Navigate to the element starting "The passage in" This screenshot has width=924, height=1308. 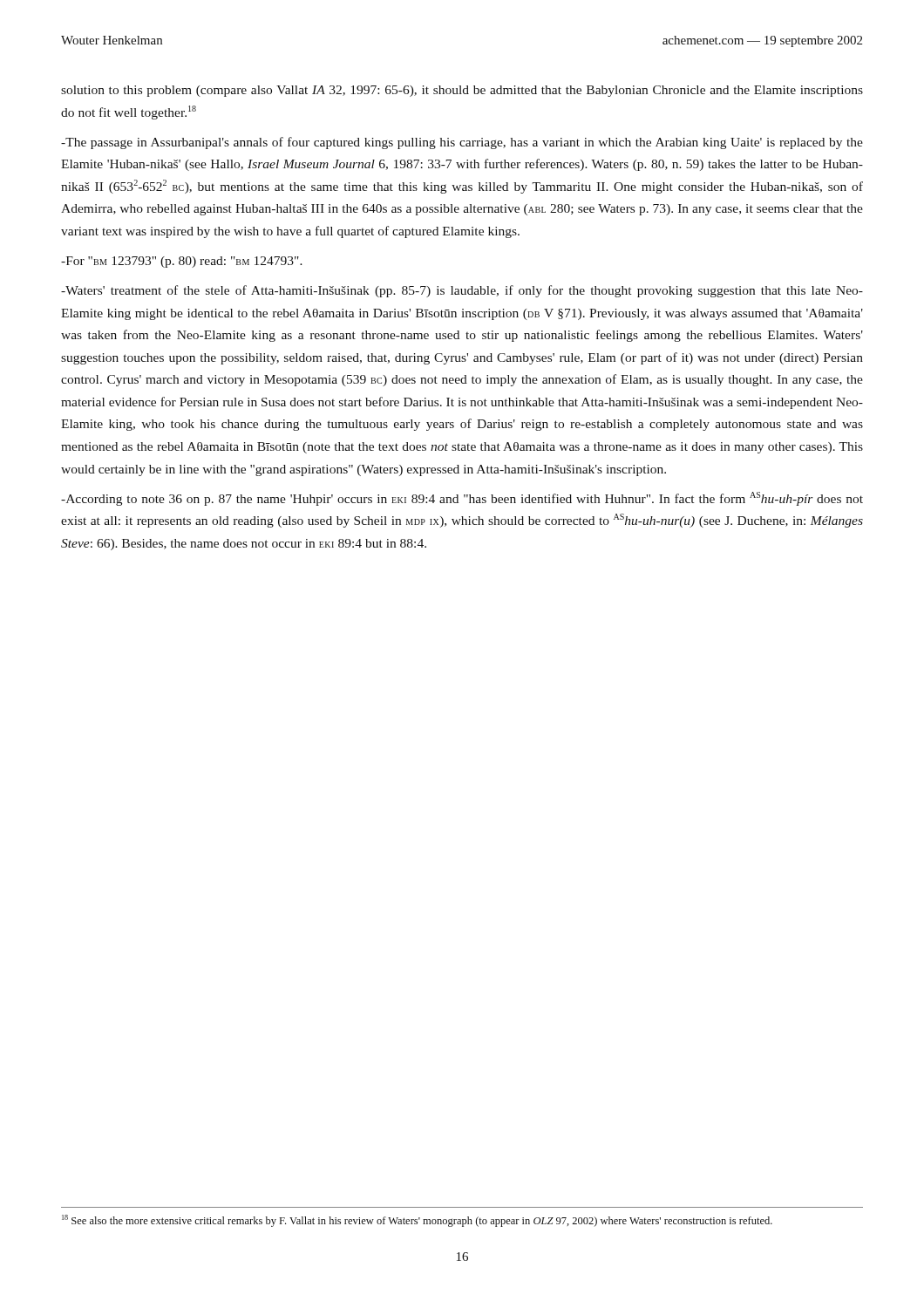point(462,186)
